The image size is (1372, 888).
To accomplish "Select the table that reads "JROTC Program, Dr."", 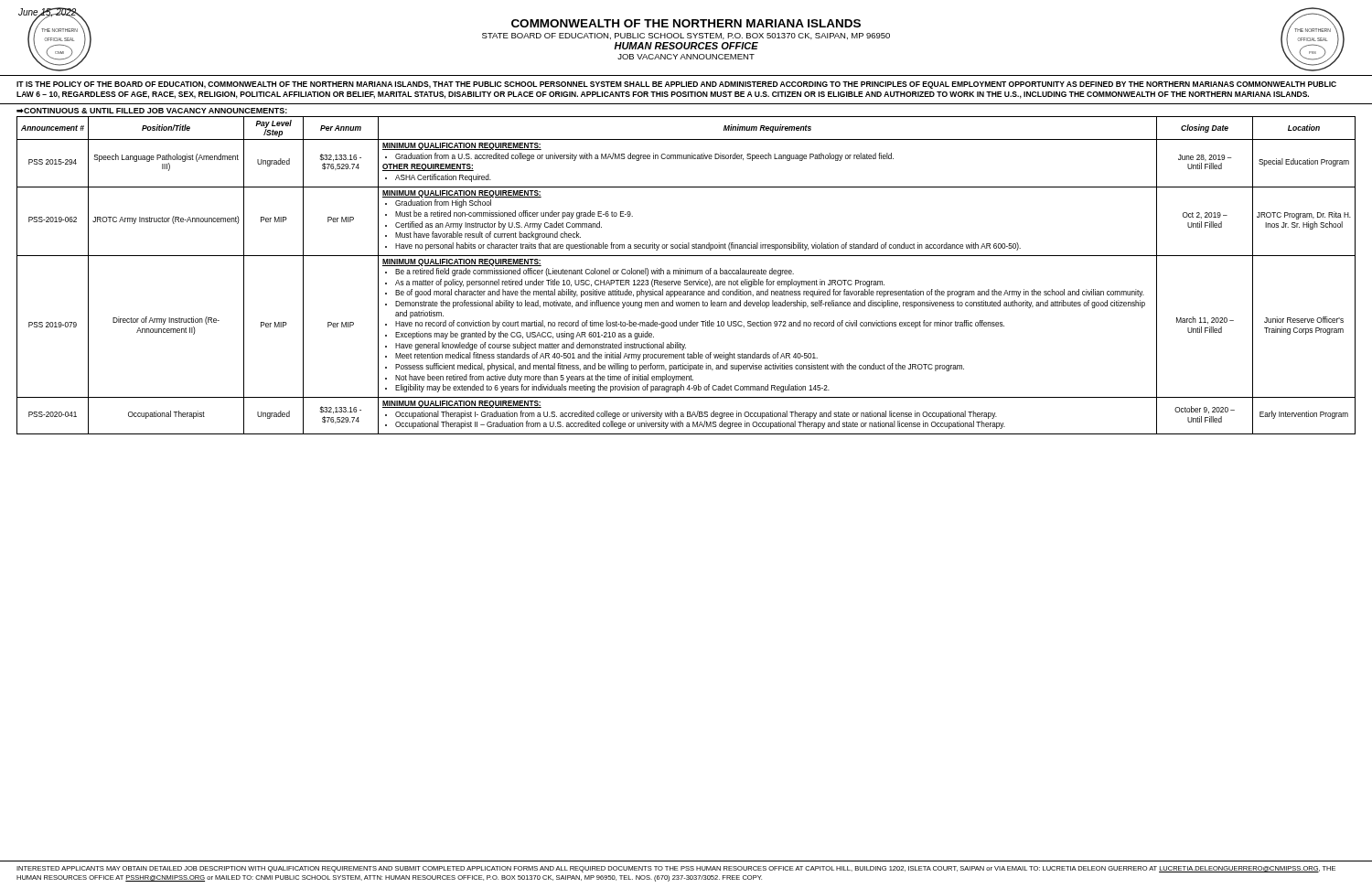I will [x=686, y=275].
